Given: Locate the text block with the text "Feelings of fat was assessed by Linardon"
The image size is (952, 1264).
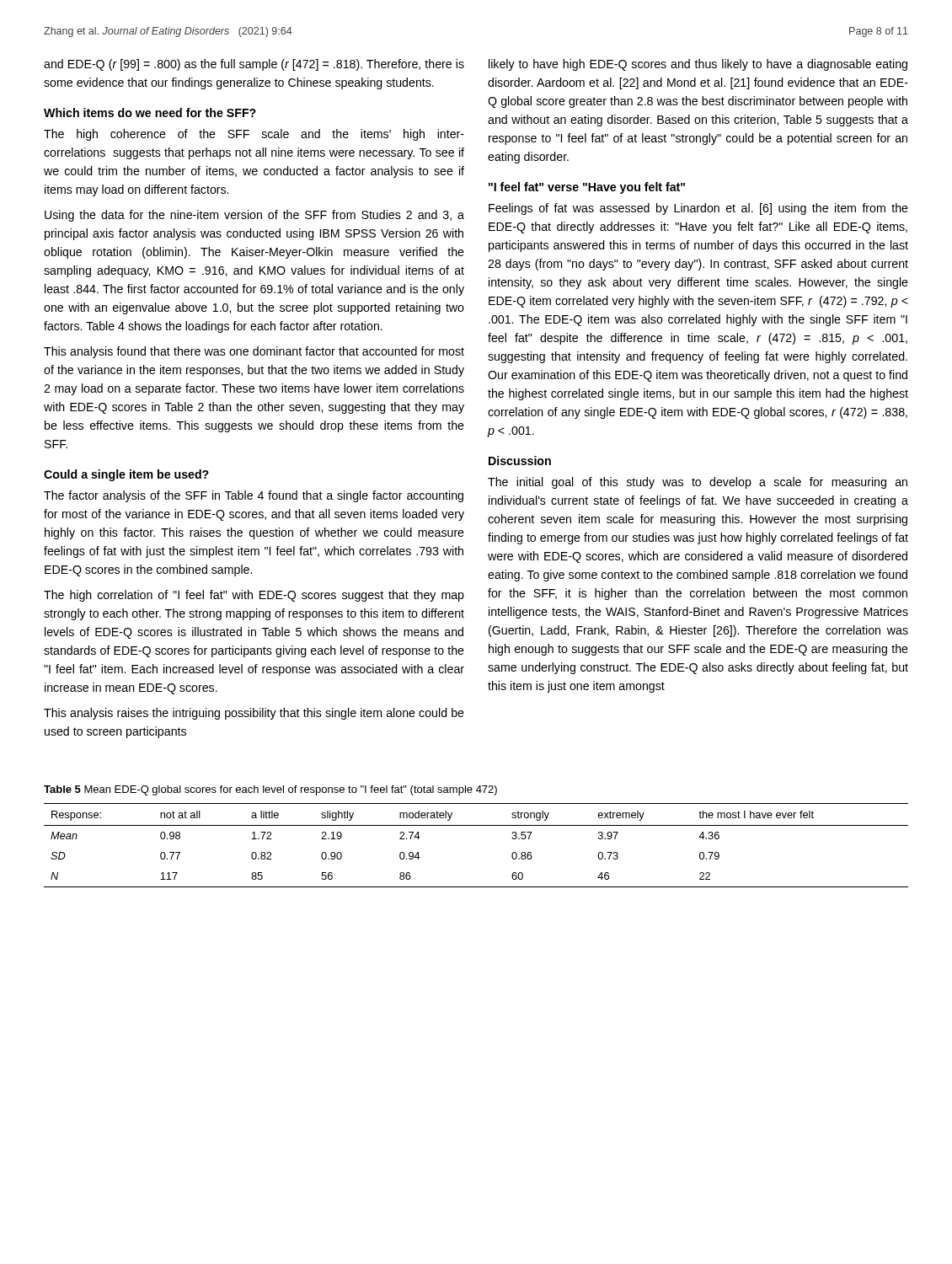Looking at the screenshot, I should [698, 320].
